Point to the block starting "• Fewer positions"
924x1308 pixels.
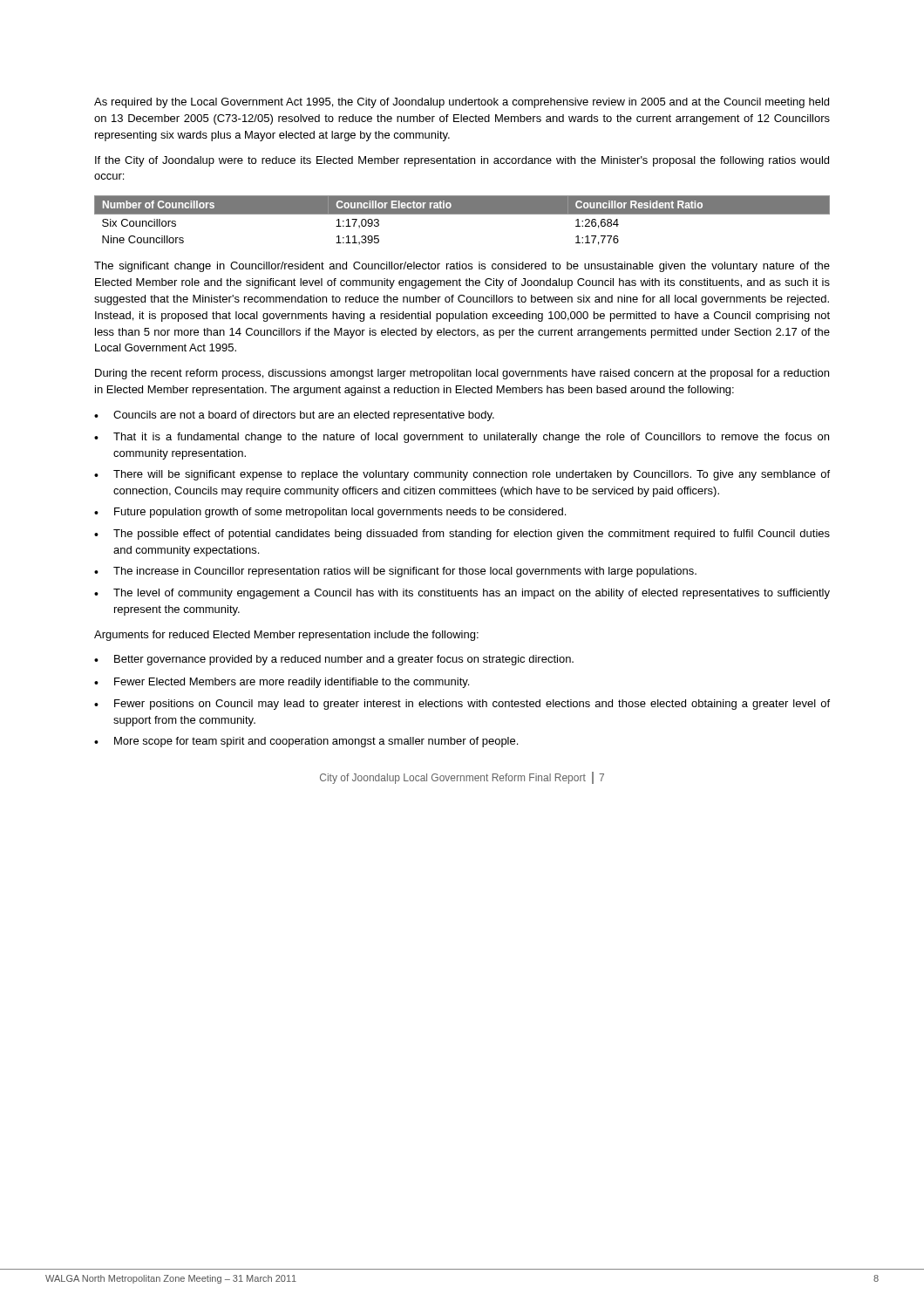coord(462,712)
